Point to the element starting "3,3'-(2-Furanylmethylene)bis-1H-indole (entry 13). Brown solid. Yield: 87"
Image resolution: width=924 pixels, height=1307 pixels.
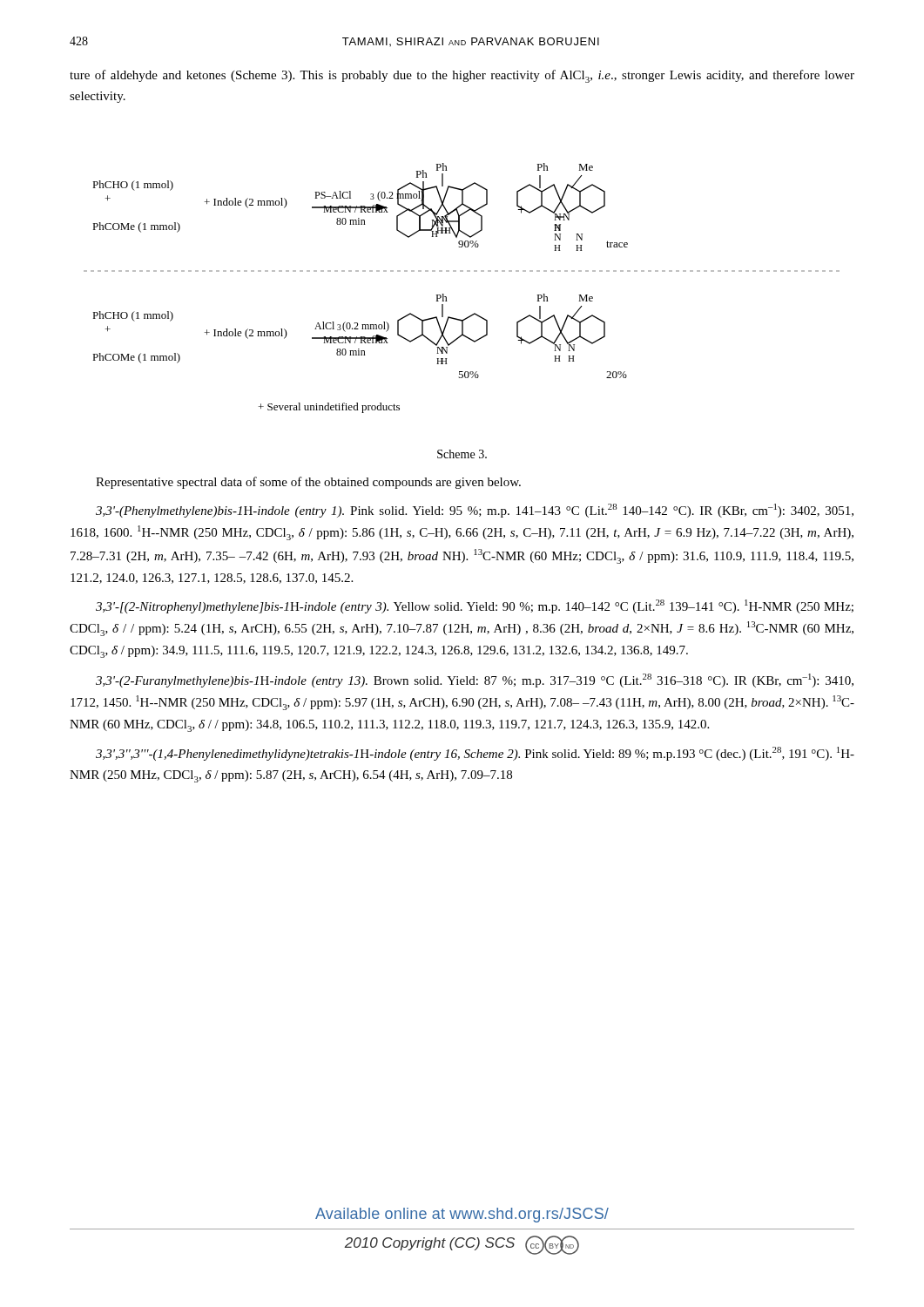[x=462, y=702]
